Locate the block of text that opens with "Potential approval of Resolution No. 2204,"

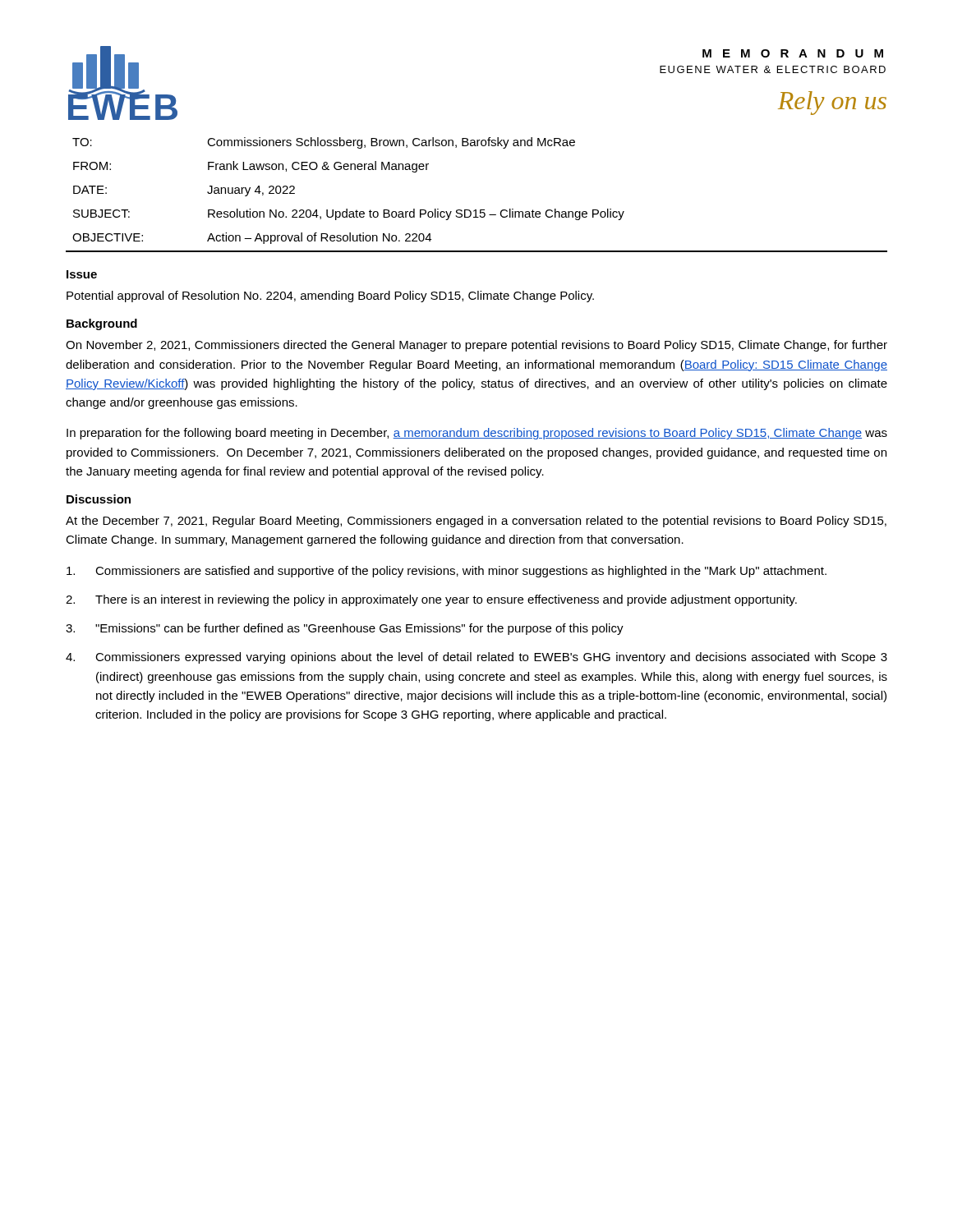(330, 295)
